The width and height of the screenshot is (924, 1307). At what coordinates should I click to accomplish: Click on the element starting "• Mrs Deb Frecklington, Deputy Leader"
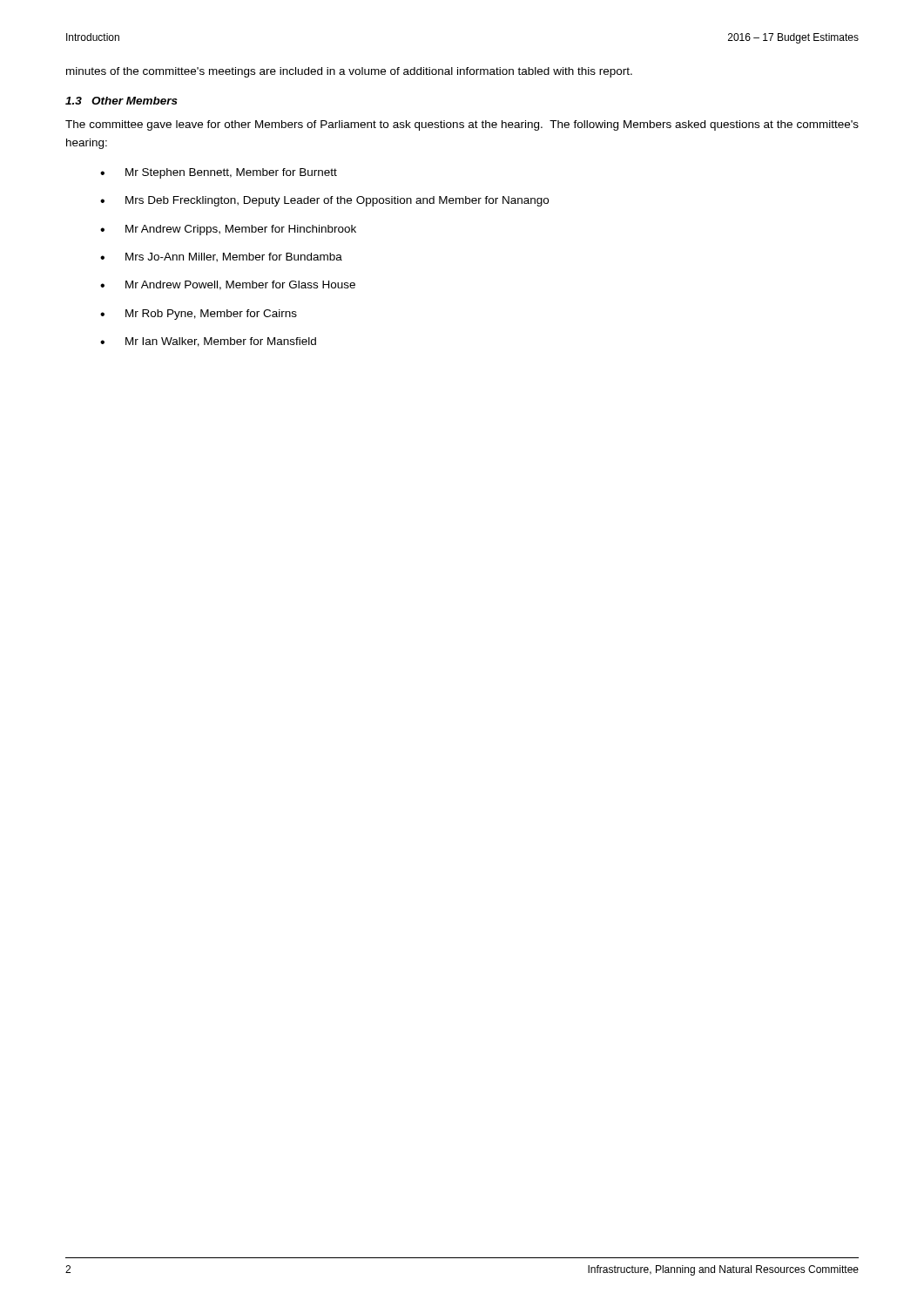tap(479, 202)
